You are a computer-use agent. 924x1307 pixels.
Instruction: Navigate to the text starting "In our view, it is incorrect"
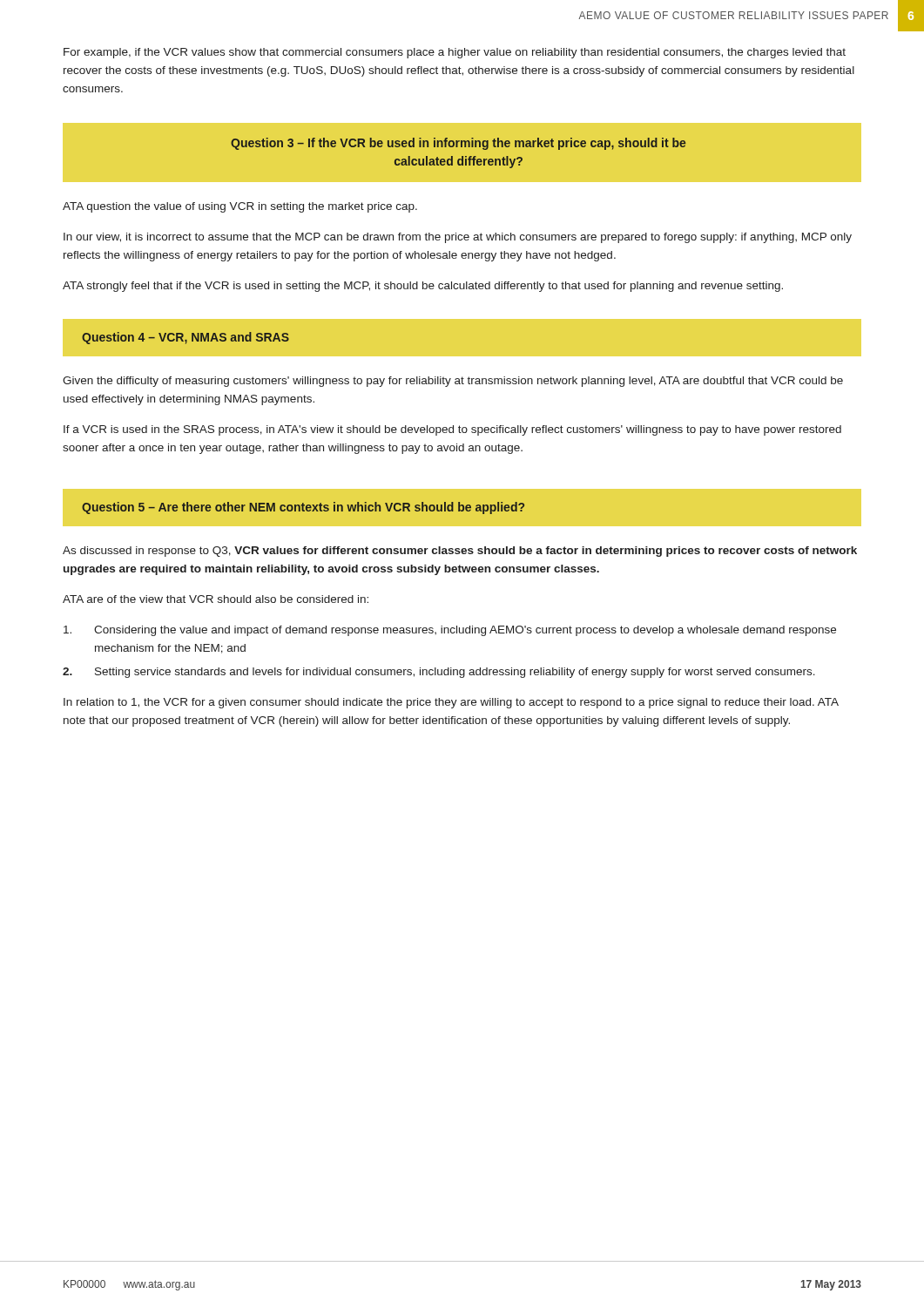coord(457,245)
